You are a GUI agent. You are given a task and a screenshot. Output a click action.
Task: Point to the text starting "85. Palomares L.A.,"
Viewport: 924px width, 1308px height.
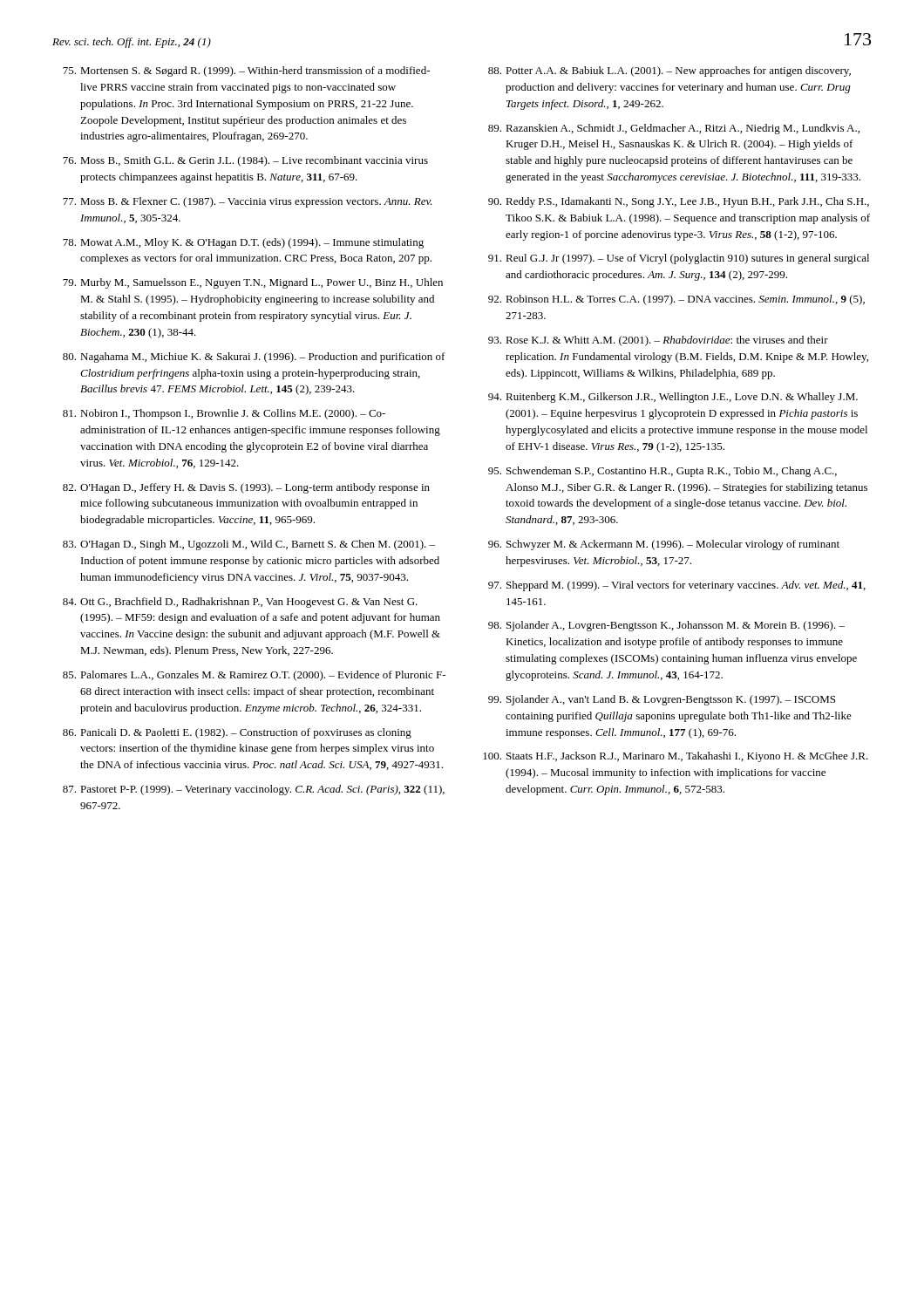[249, 692]
